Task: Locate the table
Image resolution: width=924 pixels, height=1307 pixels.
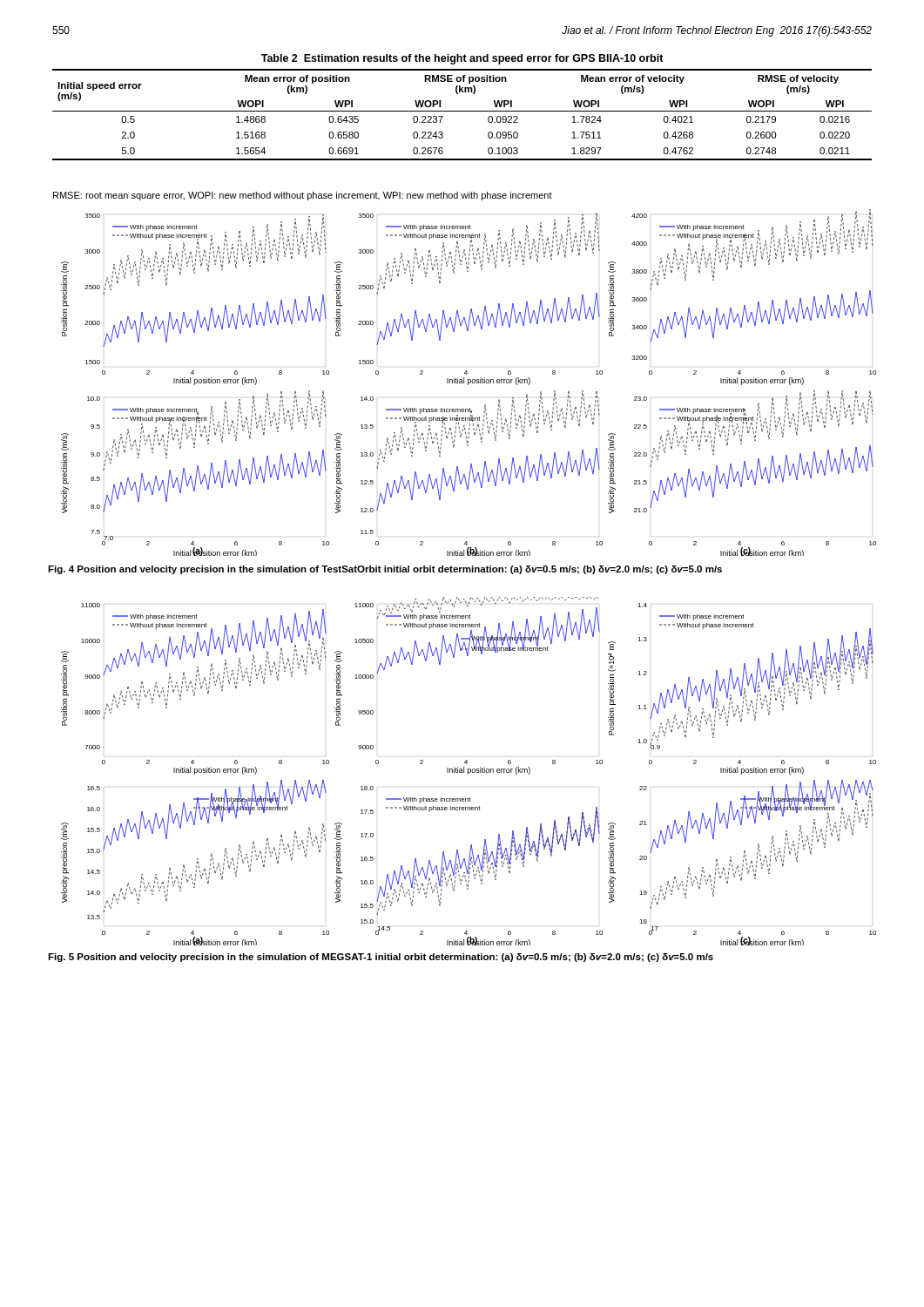Action: tap(462, 106)
